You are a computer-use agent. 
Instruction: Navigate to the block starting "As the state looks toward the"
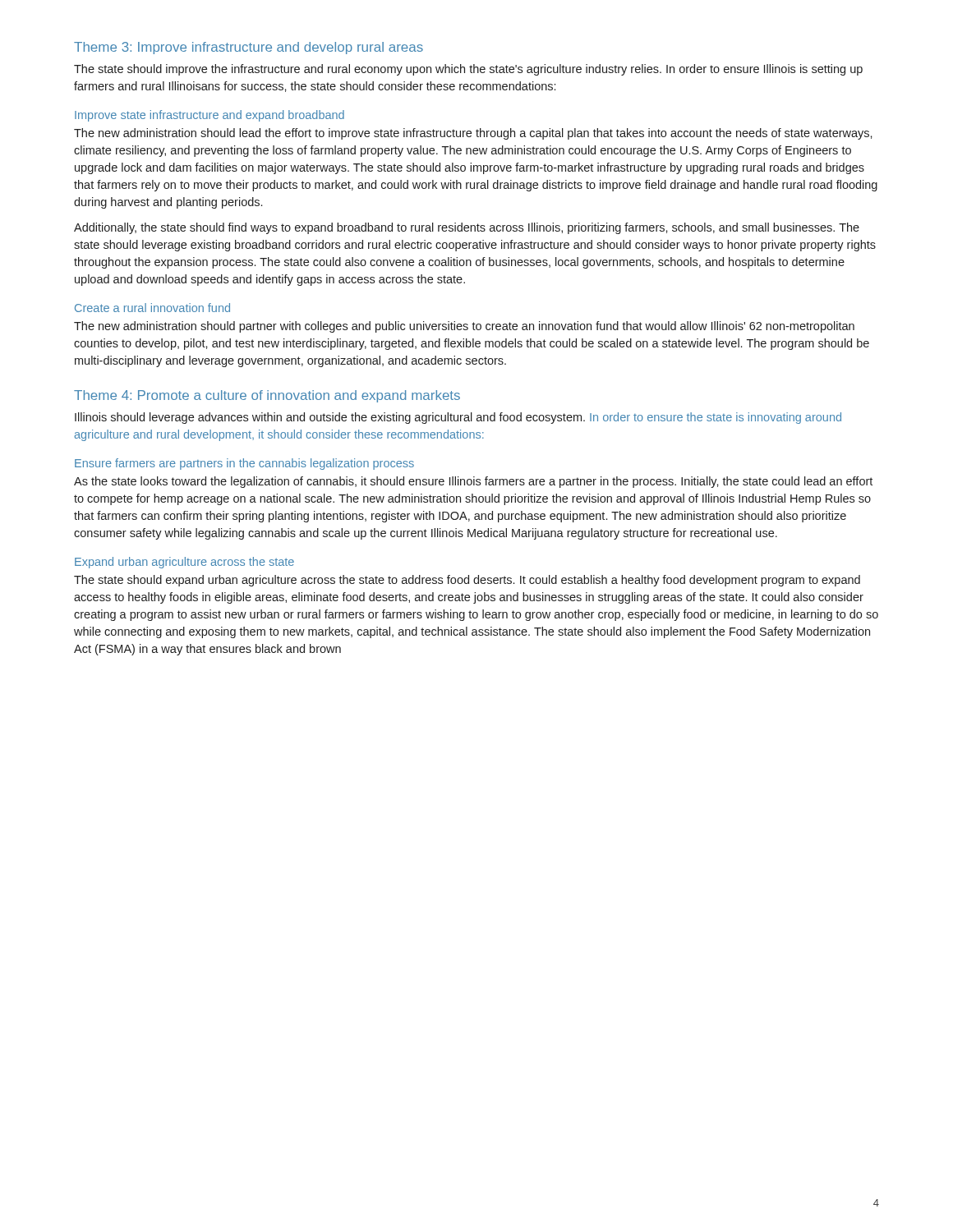476,508
